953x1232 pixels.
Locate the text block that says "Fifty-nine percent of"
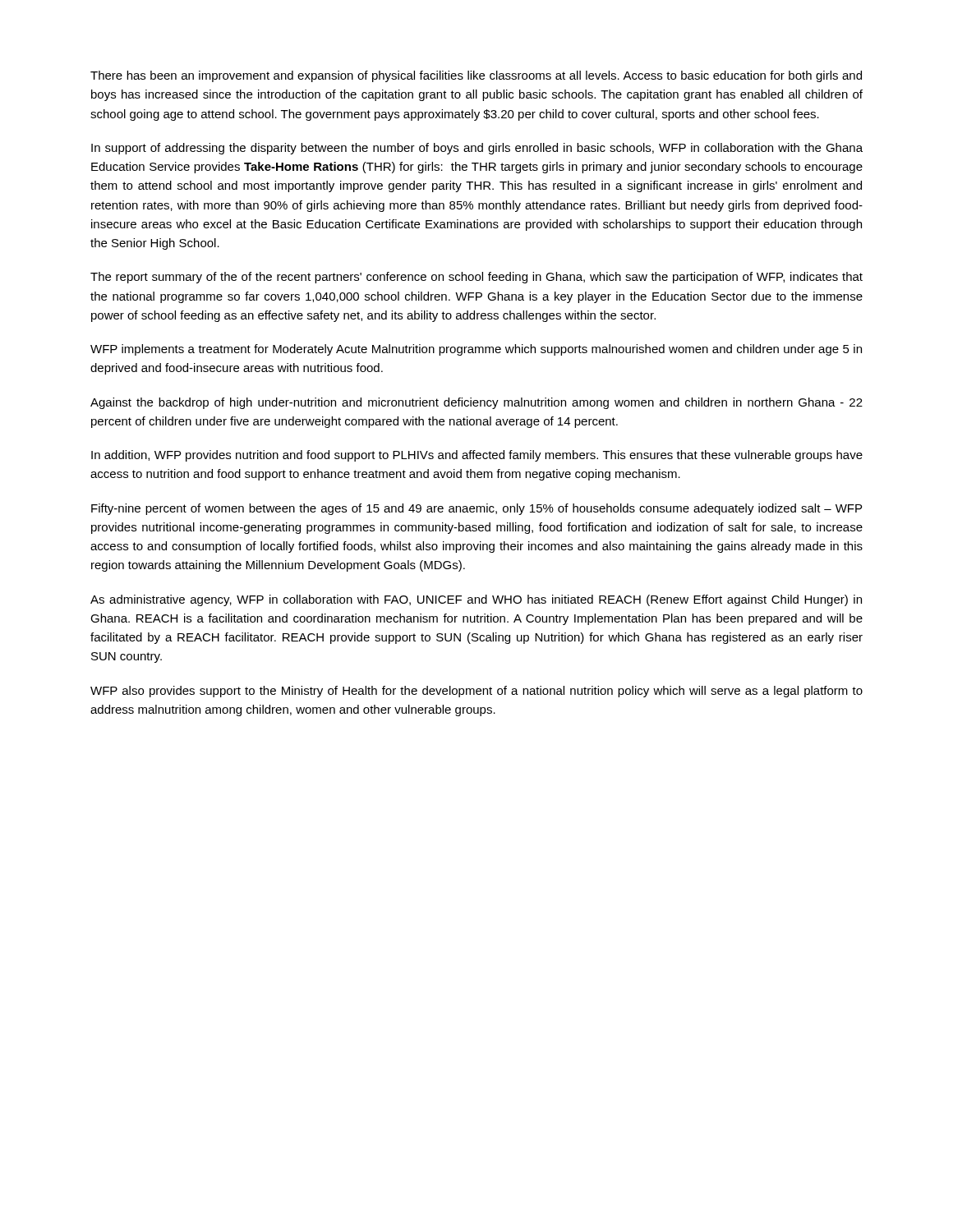pos(476,536)
